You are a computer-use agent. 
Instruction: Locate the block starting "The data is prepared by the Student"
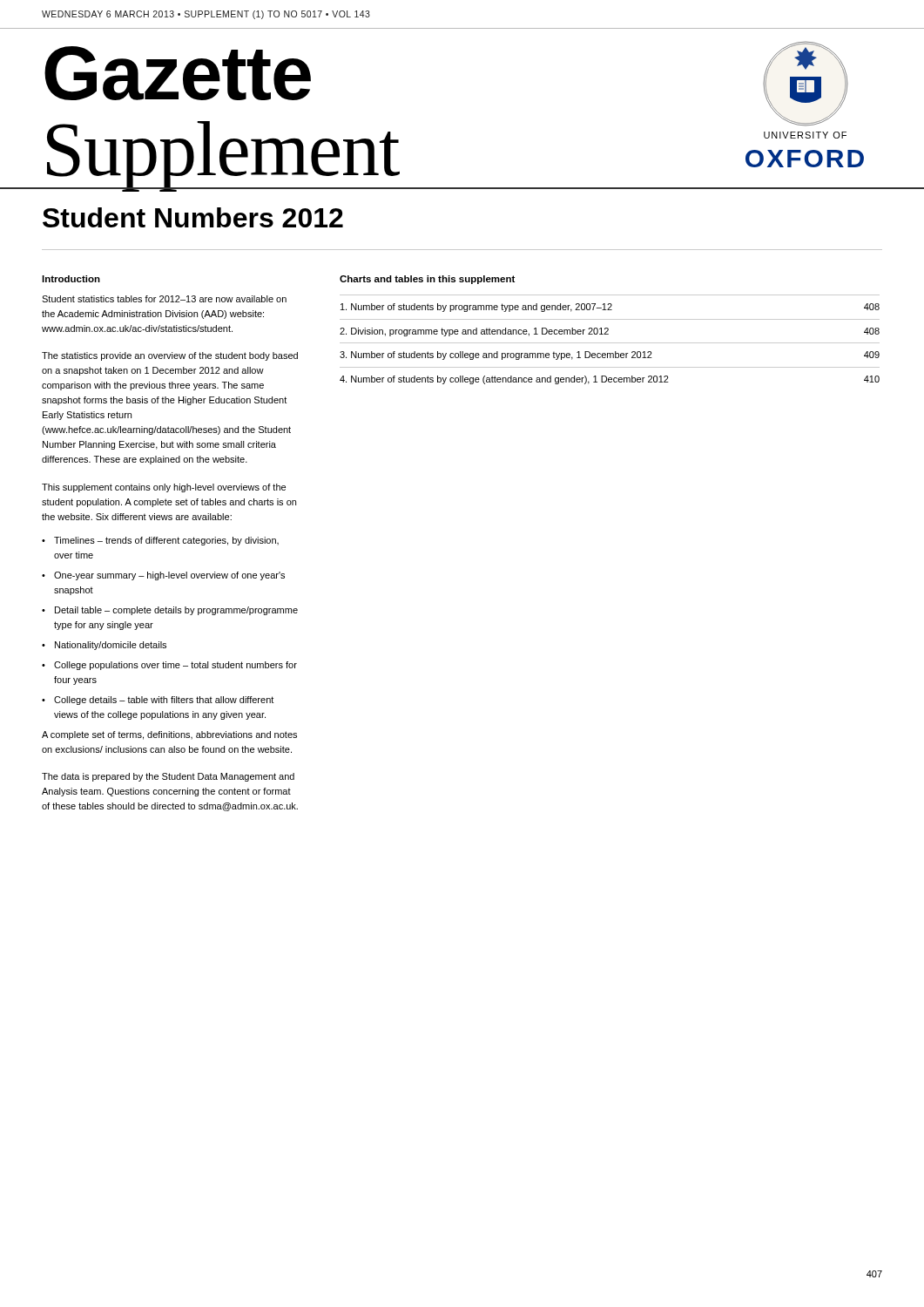(170, 792)
